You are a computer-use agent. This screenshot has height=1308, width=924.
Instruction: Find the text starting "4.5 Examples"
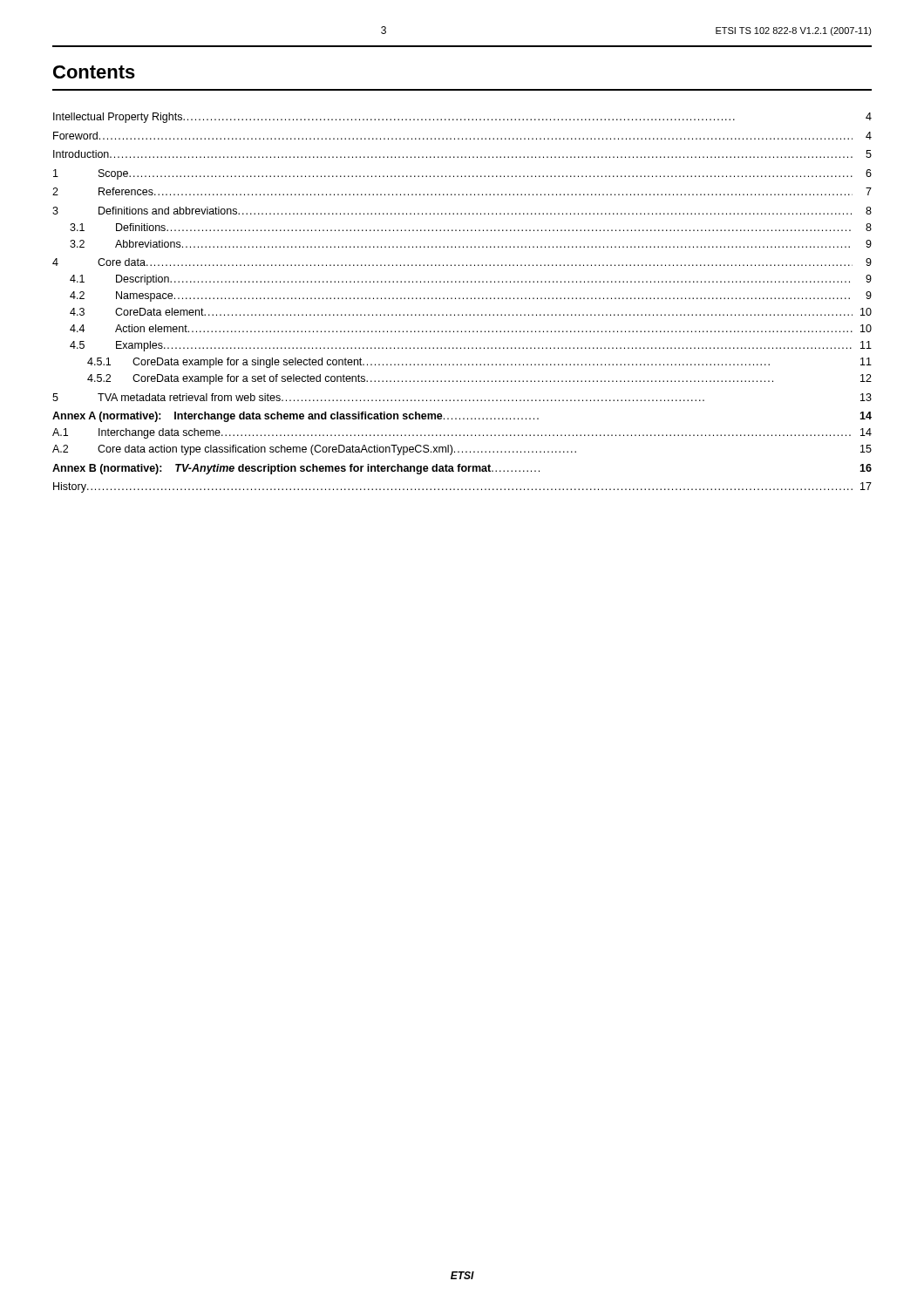(x=462, y=345)
